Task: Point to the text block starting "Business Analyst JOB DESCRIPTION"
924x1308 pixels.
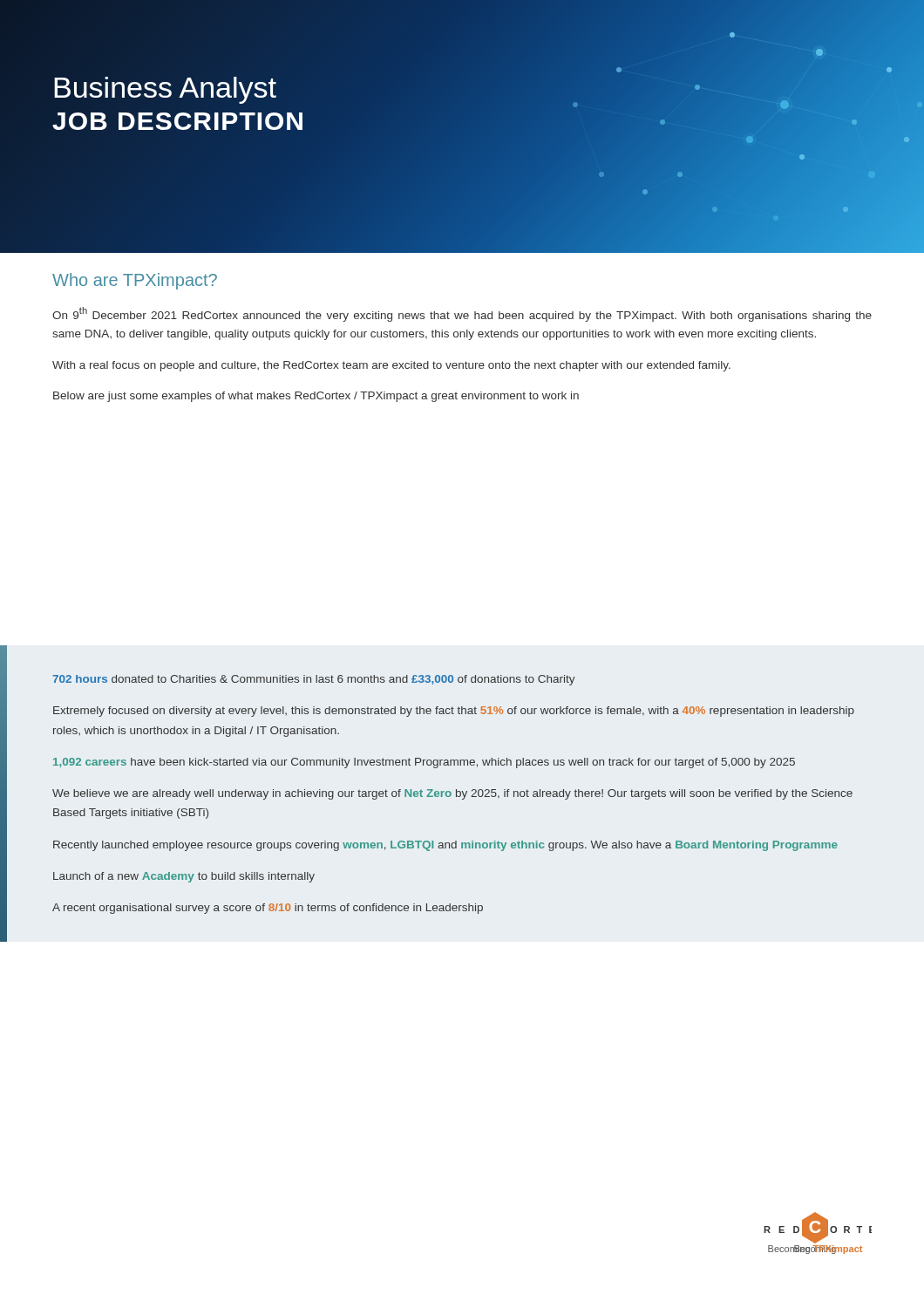Action: pos(179,103)
